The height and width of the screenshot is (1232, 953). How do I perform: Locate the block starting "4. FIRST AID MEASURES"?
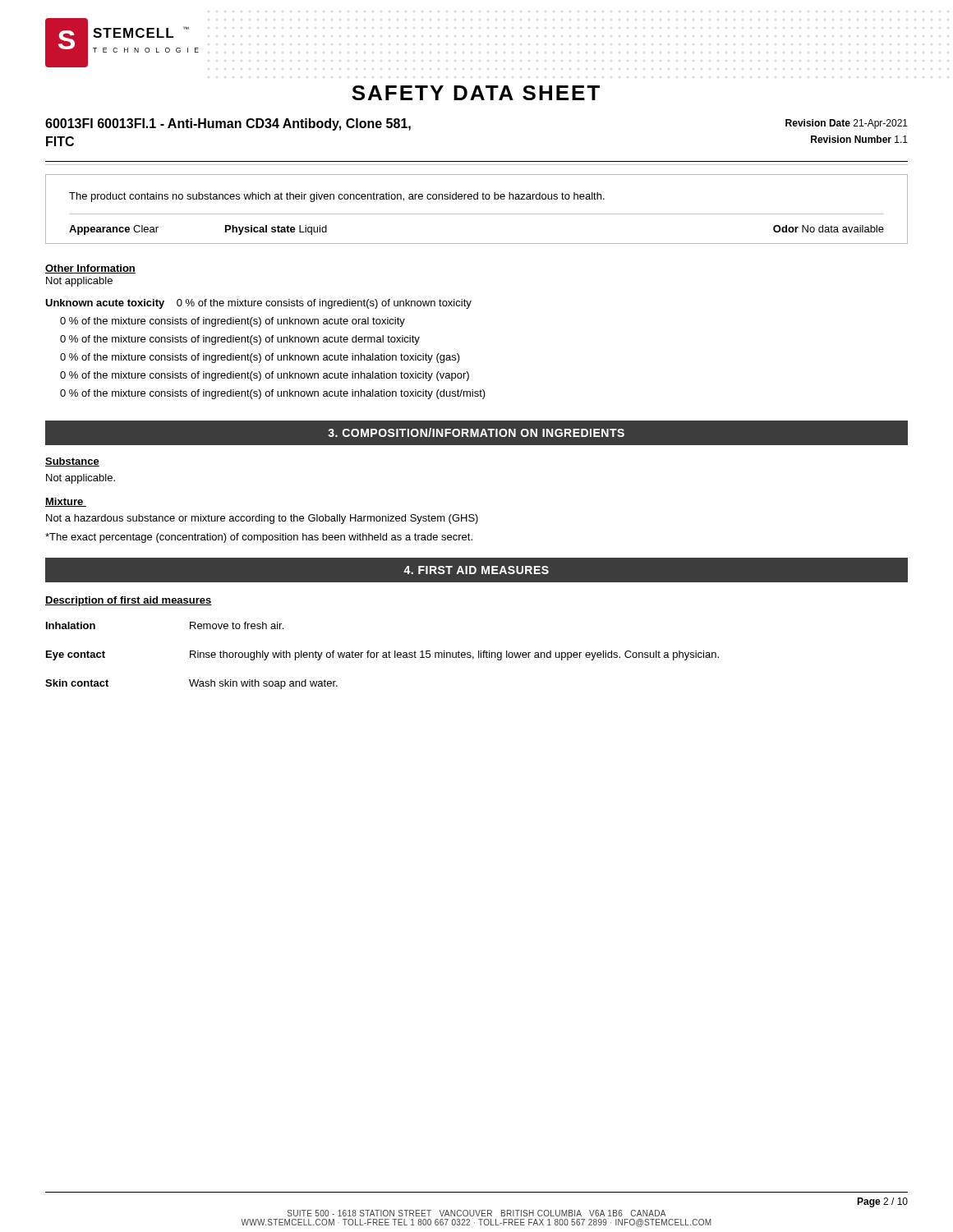(476, 570)
